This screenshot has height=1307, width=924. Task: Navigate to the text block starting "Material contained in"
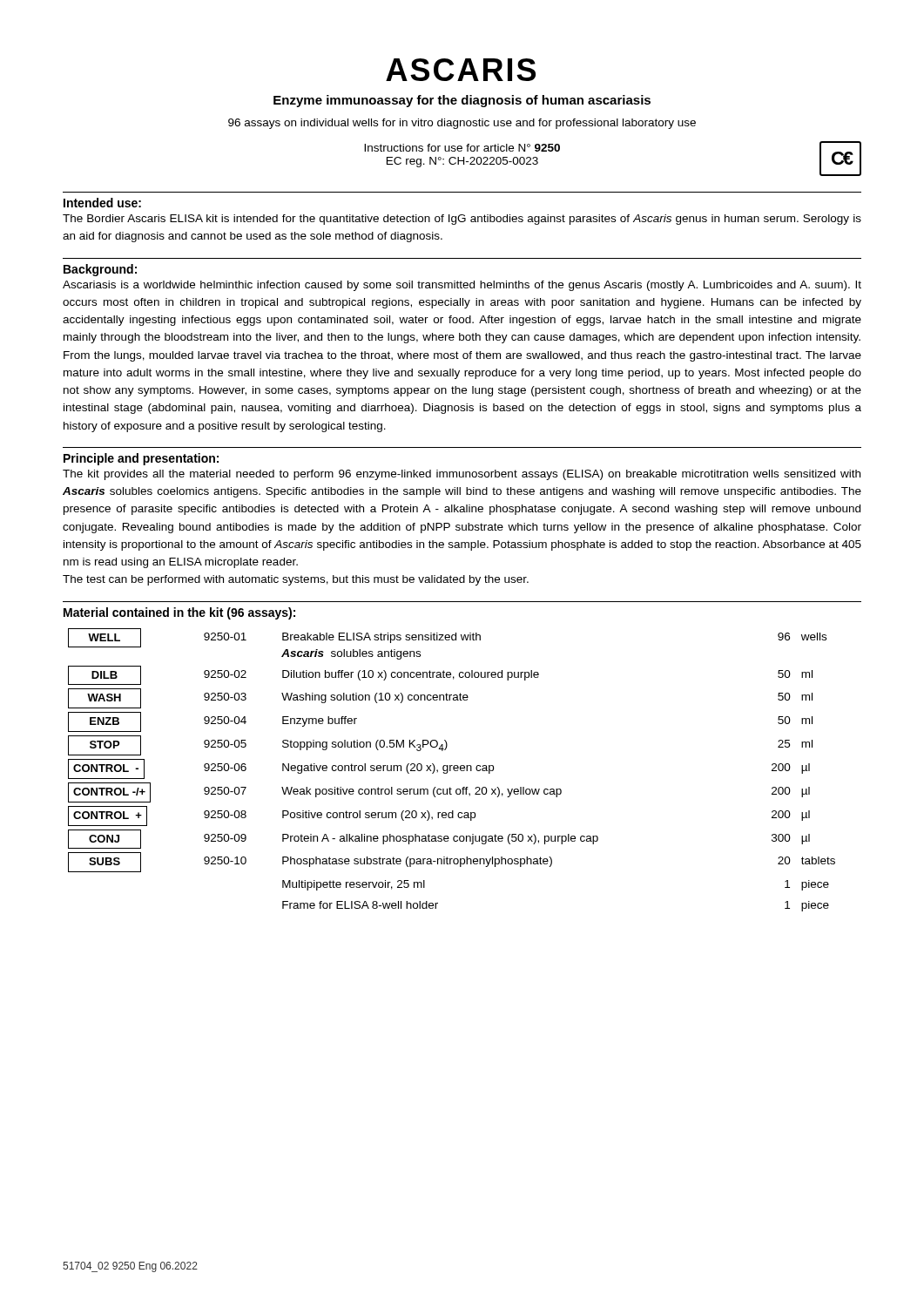[462, 610]
